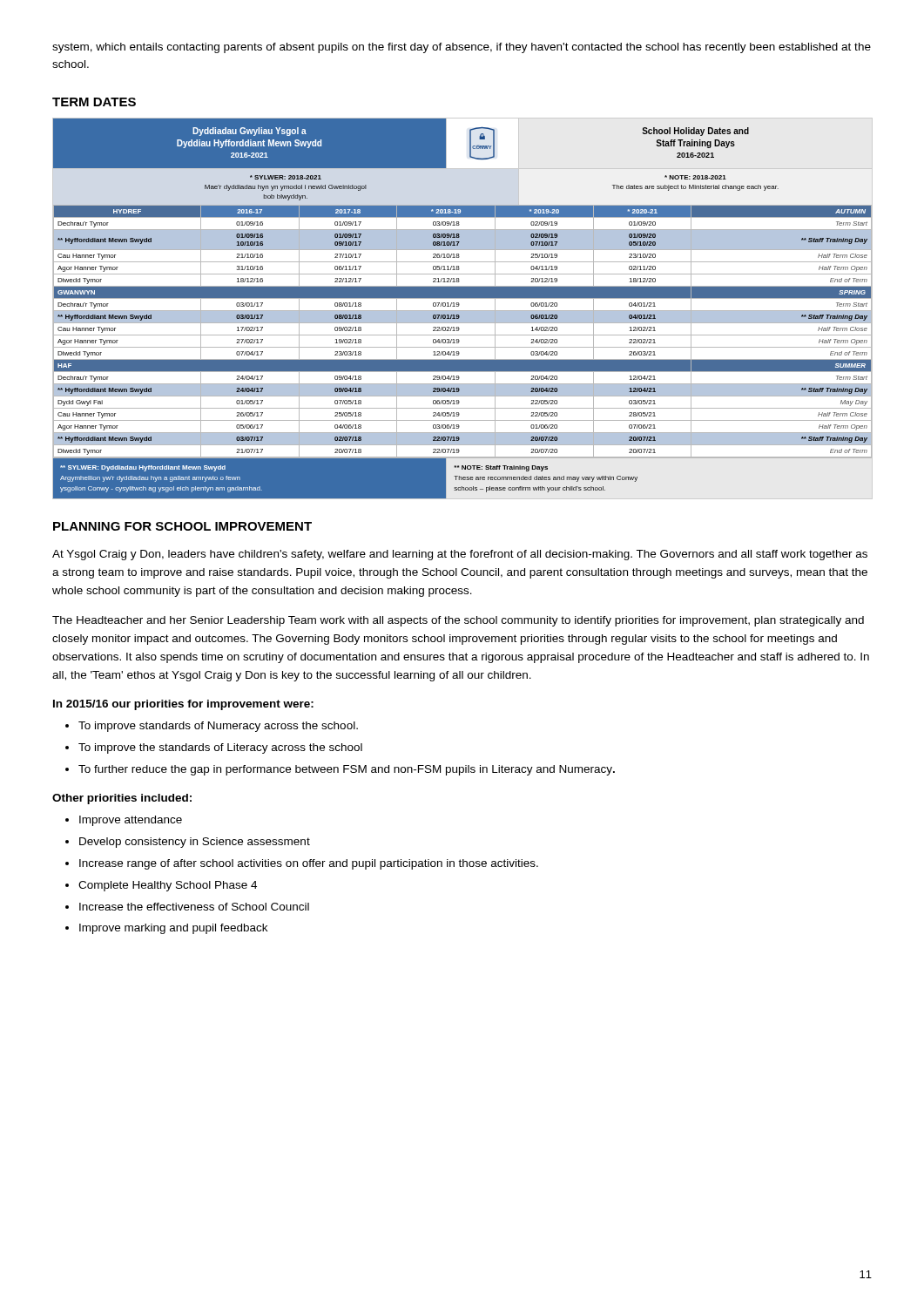Point to the block beginning "The Headteacher and her"

coord(462,649)
